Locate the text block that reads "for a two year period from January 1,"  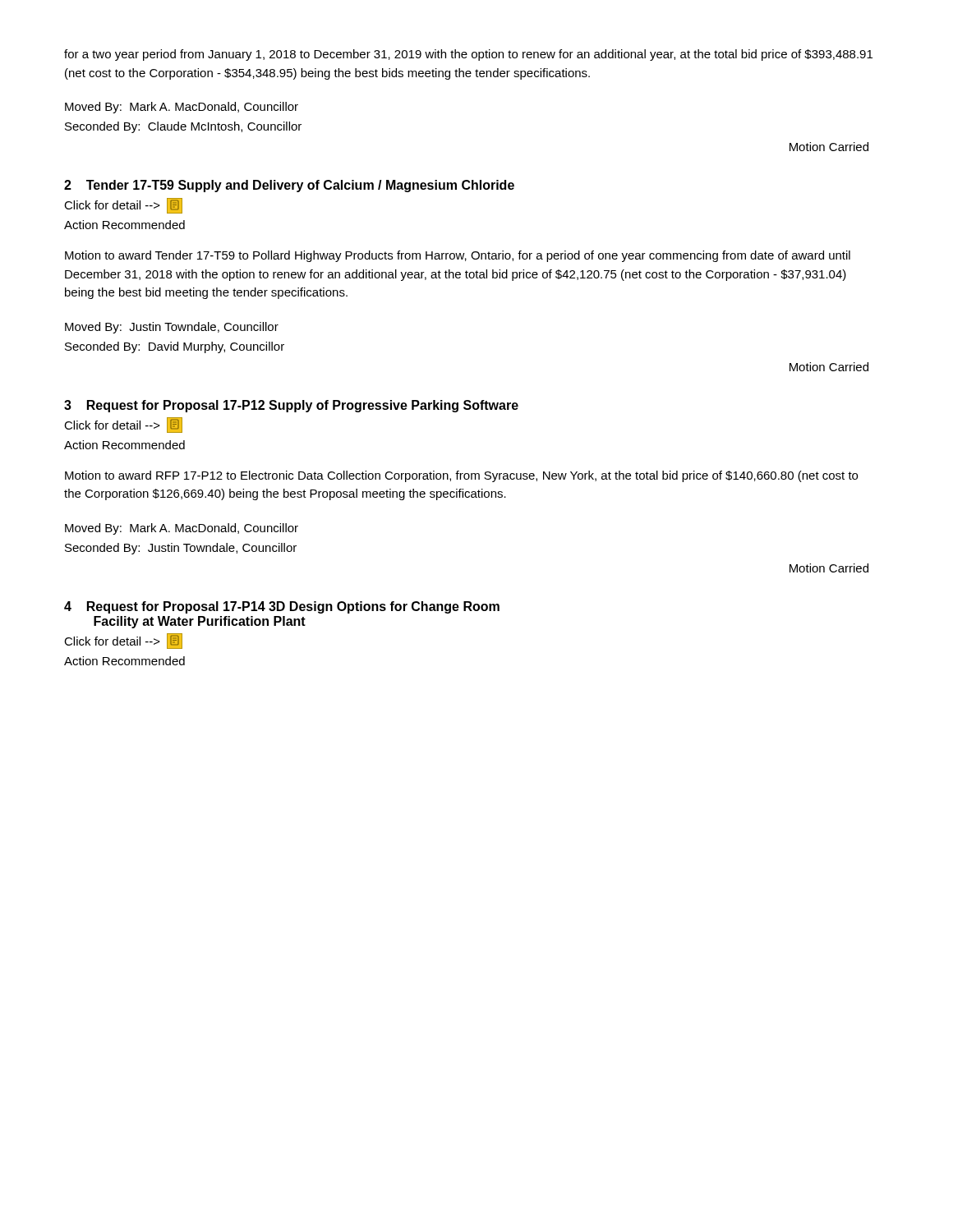[469, 63]
